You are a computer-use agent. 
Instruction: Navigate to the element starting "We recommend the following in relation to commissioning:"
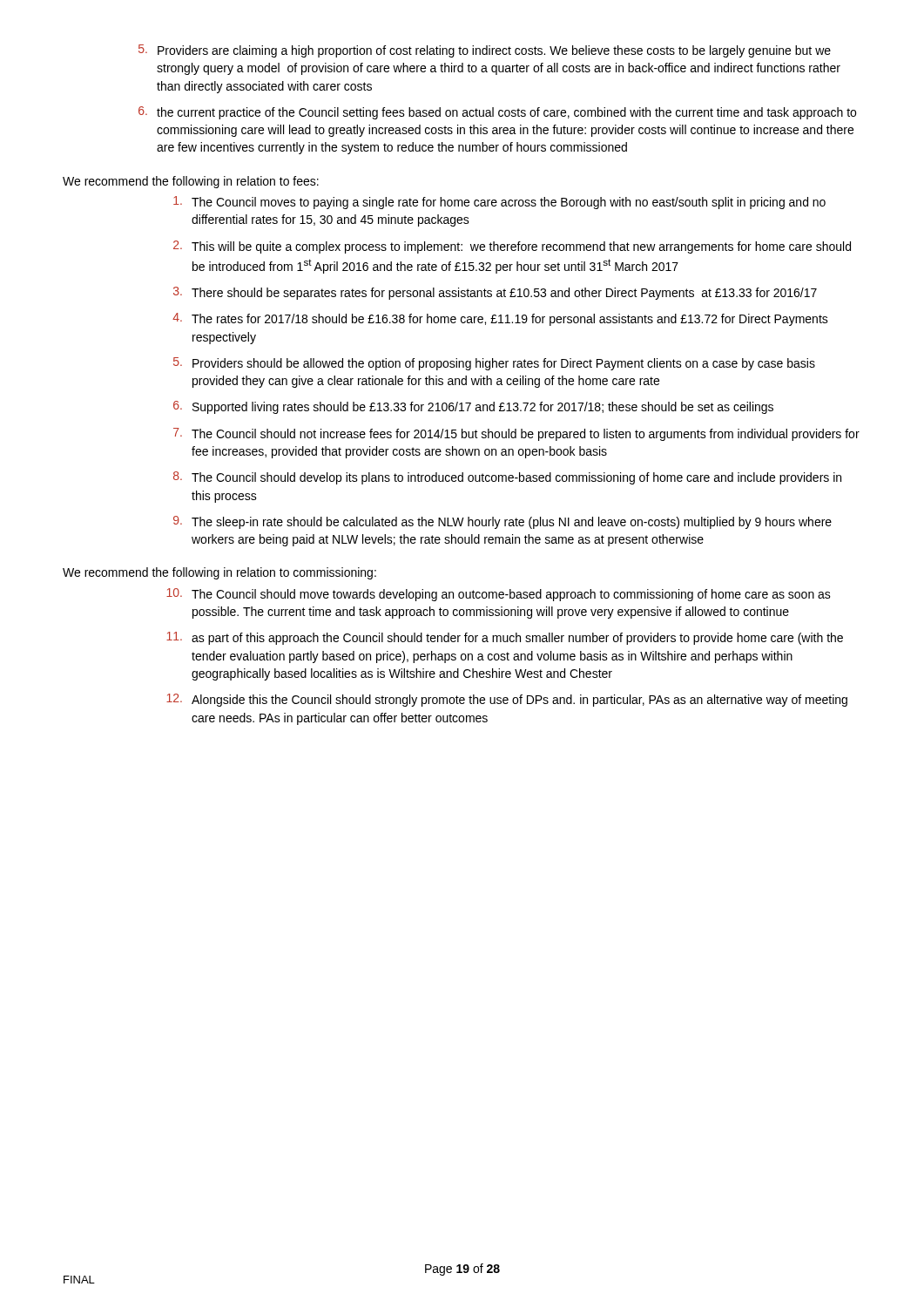coord(220,573)
